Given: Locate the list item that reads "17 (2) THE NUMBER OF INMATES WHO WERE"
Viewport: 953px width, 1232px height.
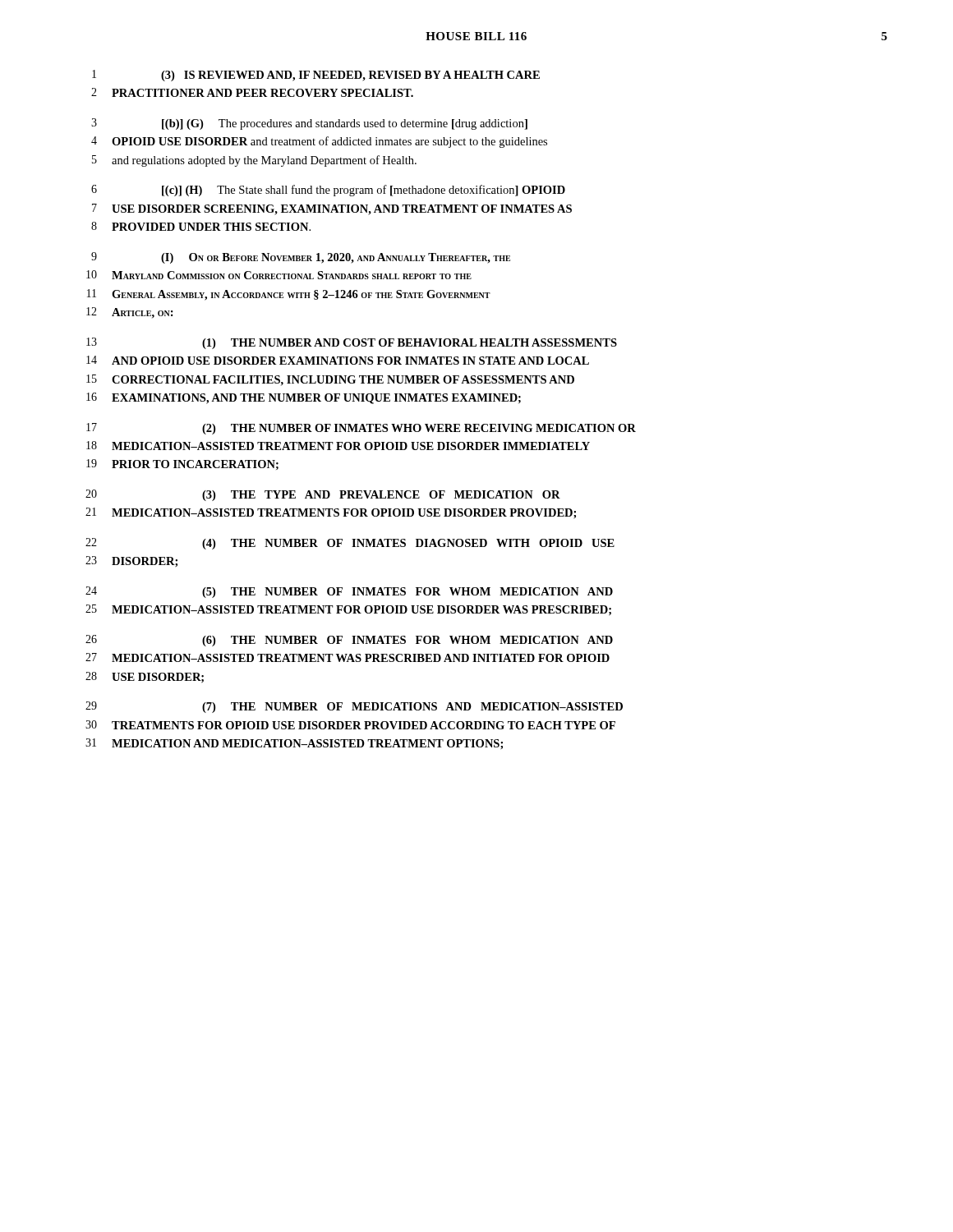Looking at the screenshot, I should pyautogui.click(x=476, y=446).
